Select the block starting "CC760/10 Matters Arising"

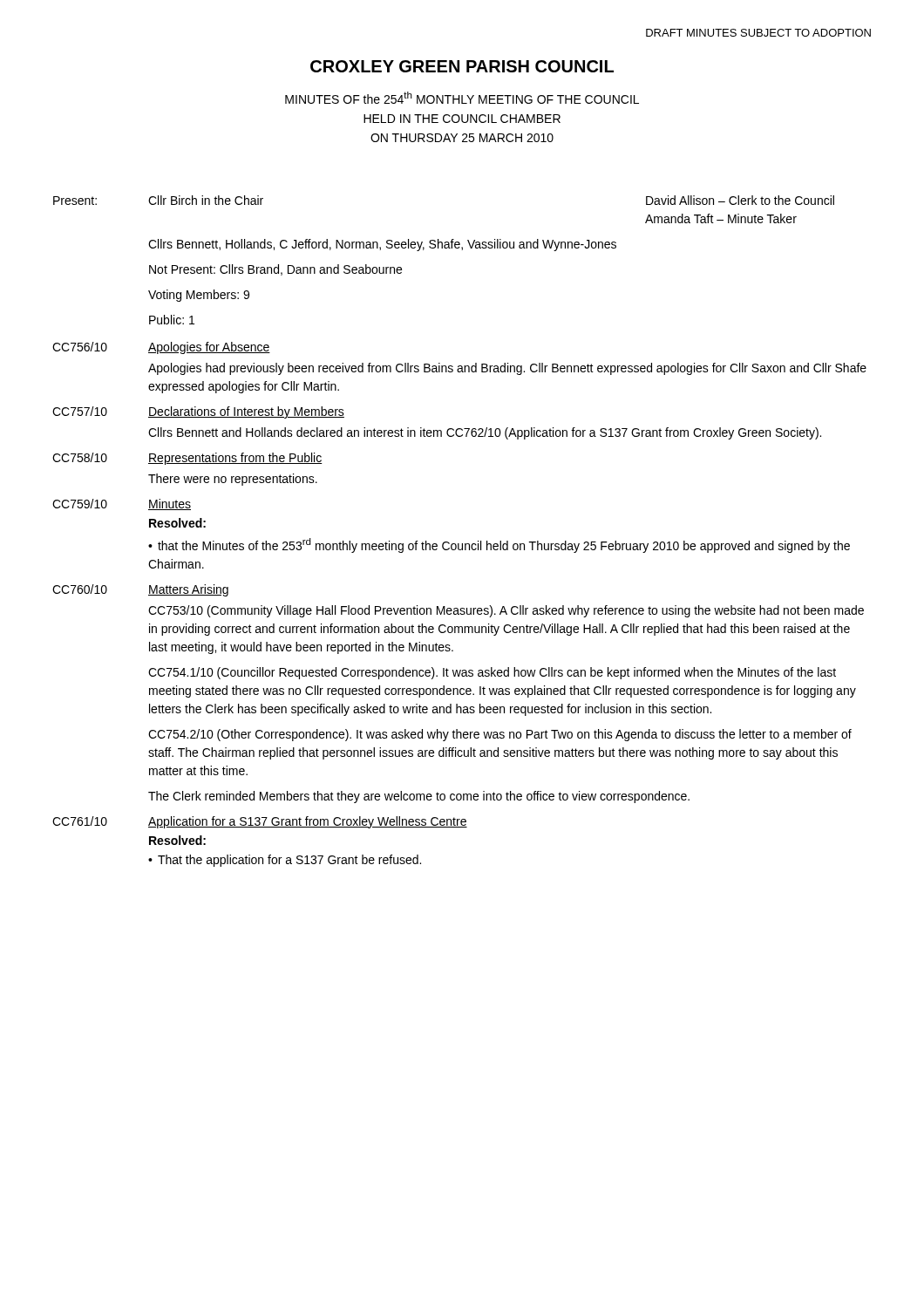pos(77,590)
